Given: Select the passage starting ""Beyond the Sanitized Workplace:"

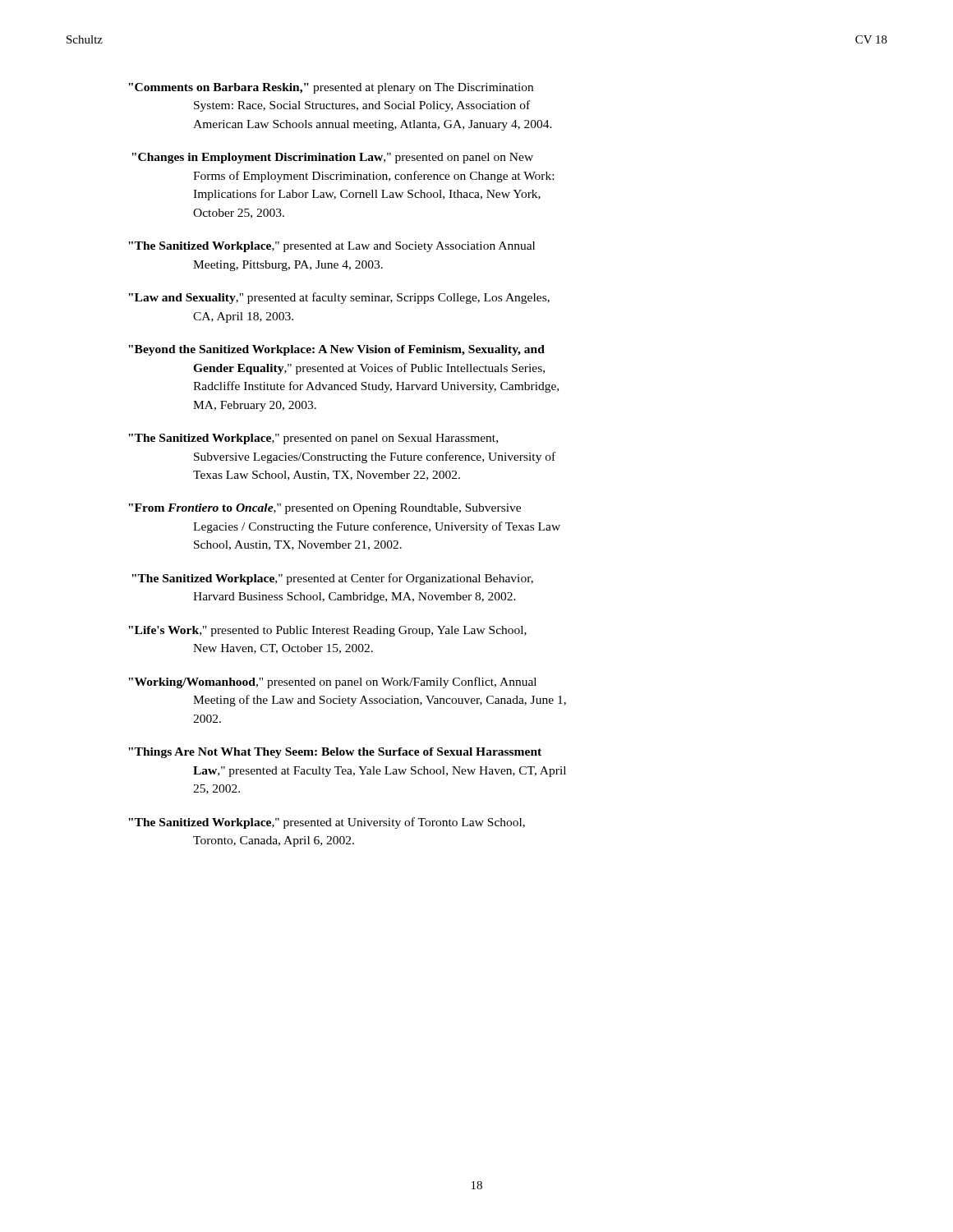Looking at the screenshot, I should 499,377.
